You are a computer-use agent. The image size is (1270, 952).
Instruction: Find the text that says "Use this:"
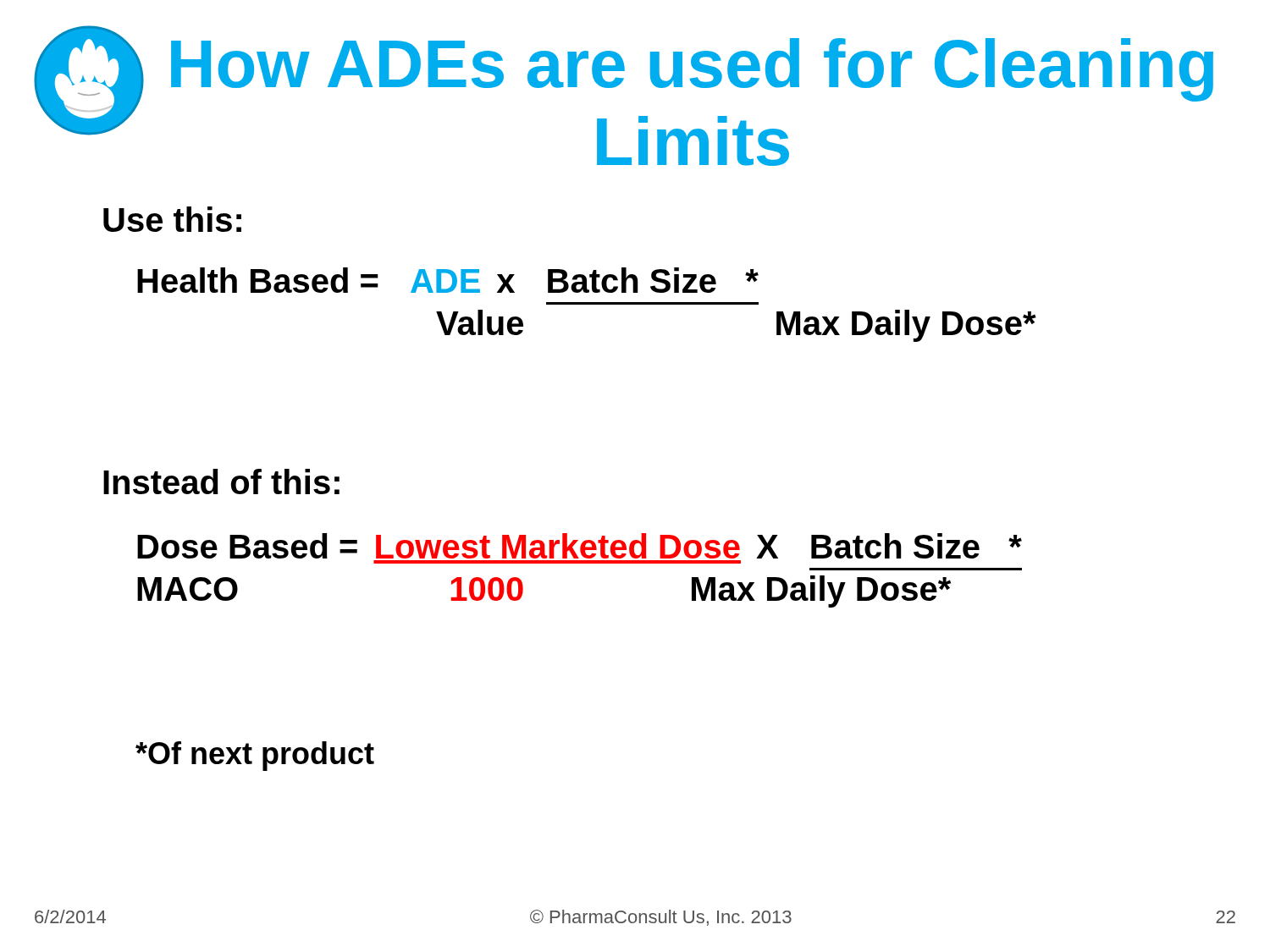click(173, 220)
